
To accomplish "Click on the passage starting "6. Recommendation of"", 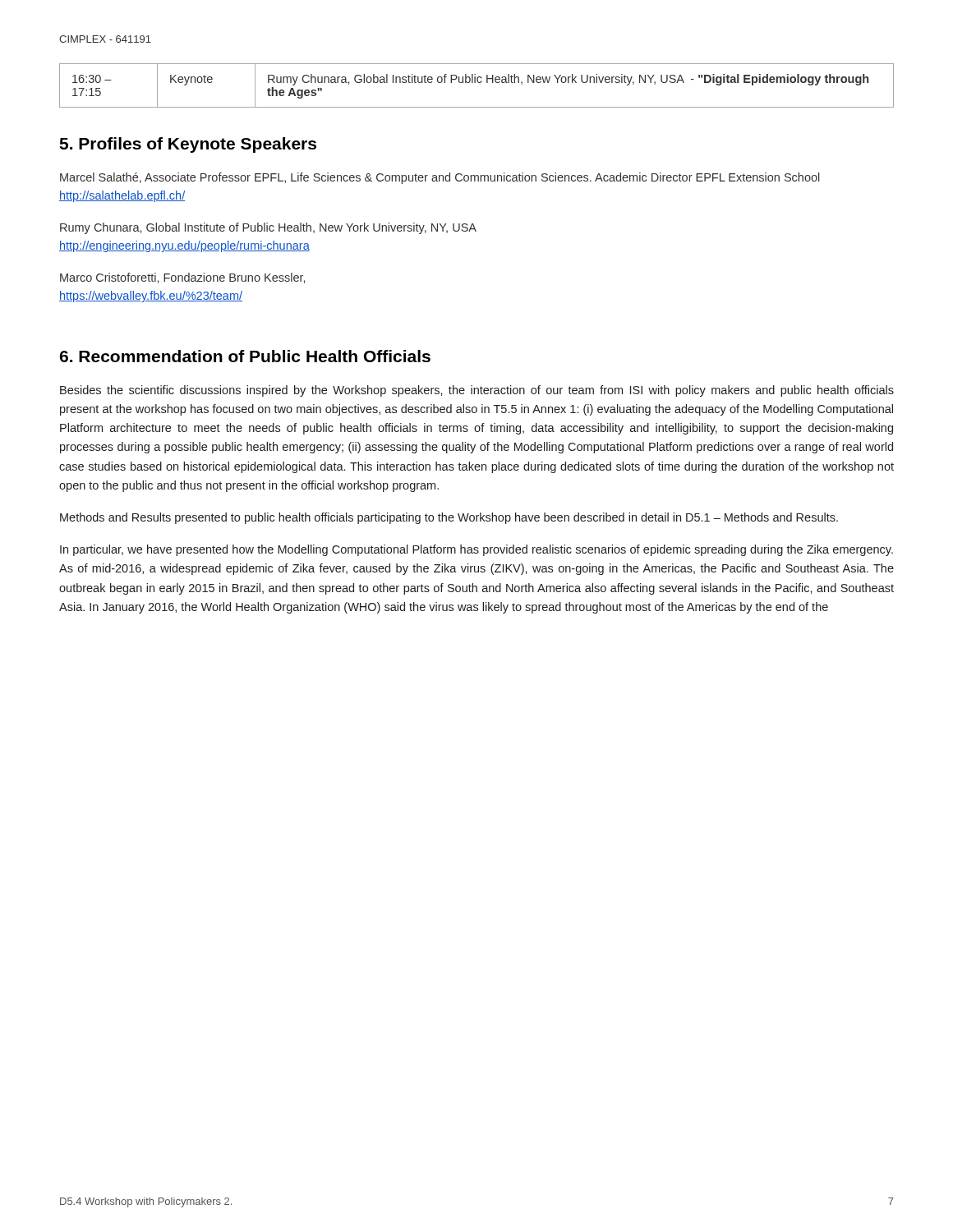I will point(245,356).
